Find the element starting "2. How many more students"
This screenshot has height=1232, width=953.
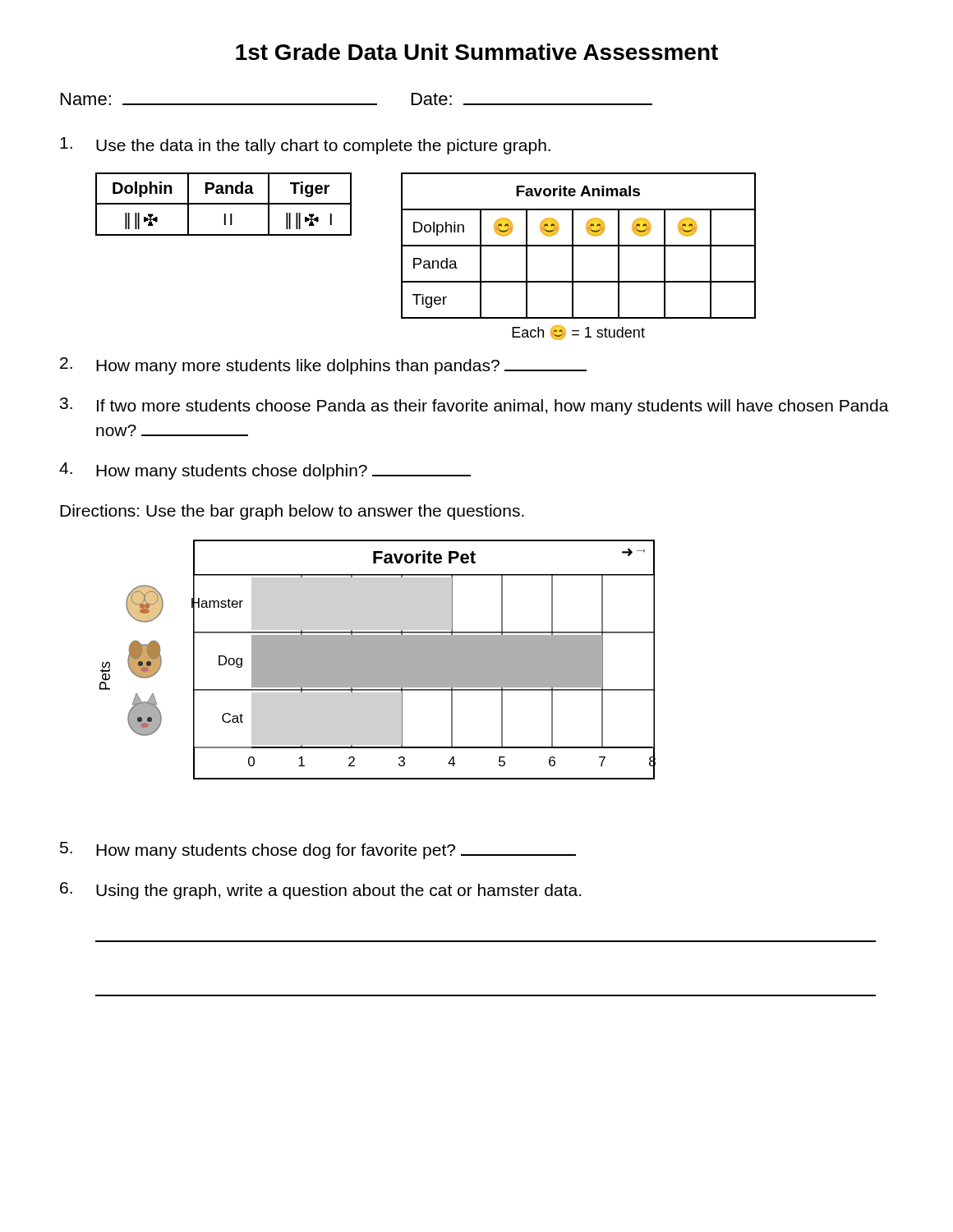pyautogui.click(x=476, y=366)
